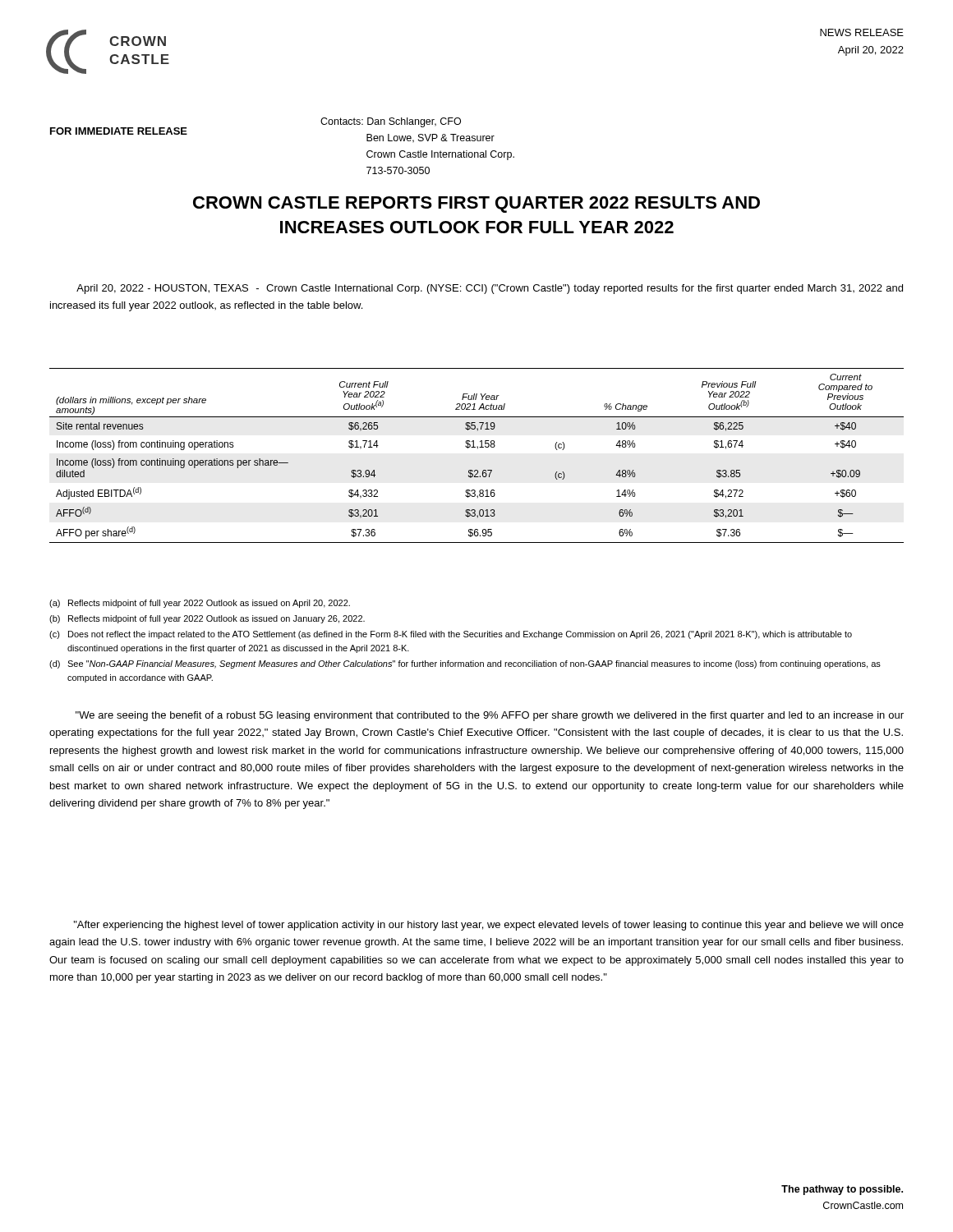Select the element starting ""We are seeing"
953x1232 pixels.
click(476, 759)
